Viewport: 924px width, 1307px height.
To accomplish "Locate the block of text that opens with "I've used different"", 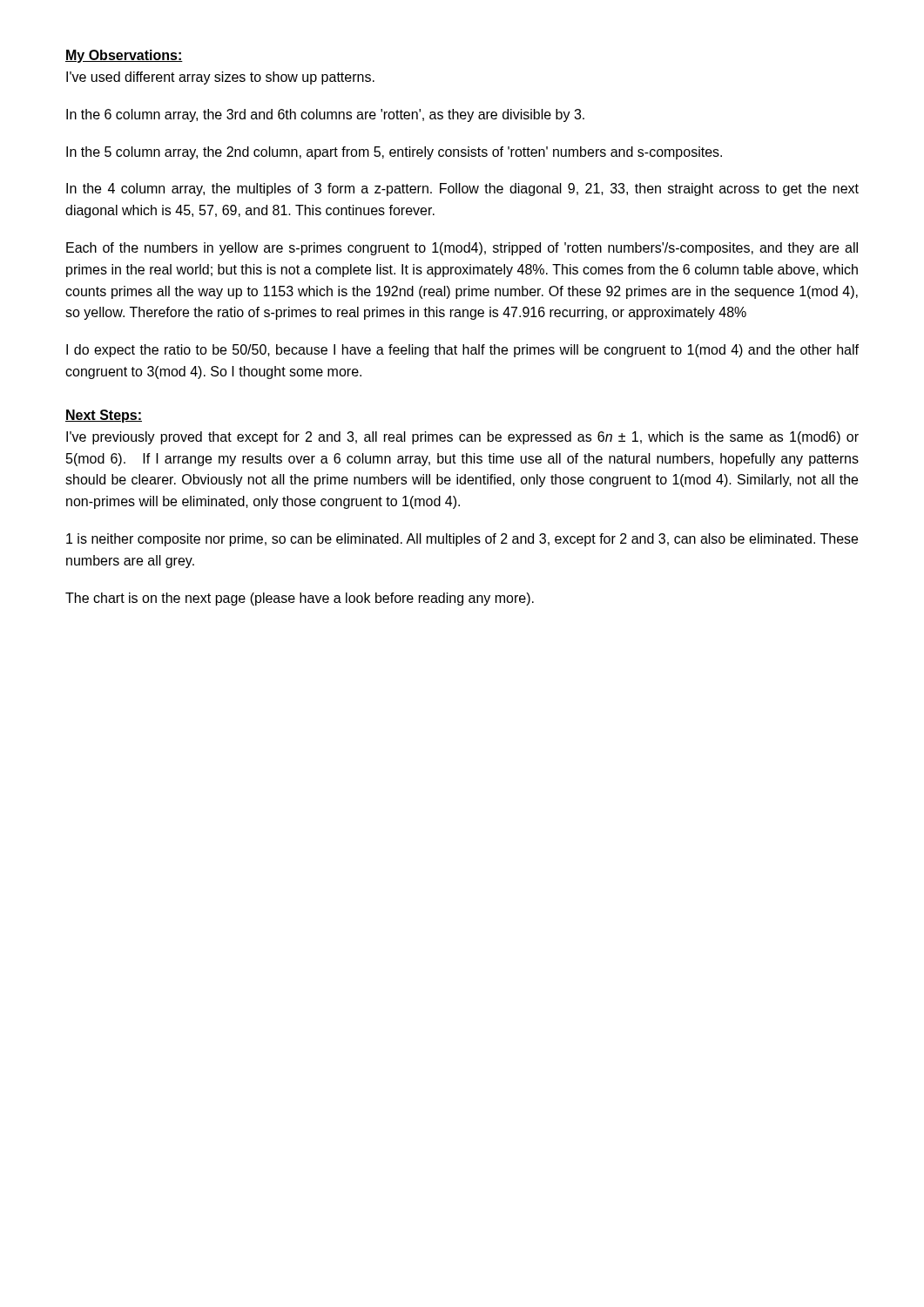I will (220, 77).
